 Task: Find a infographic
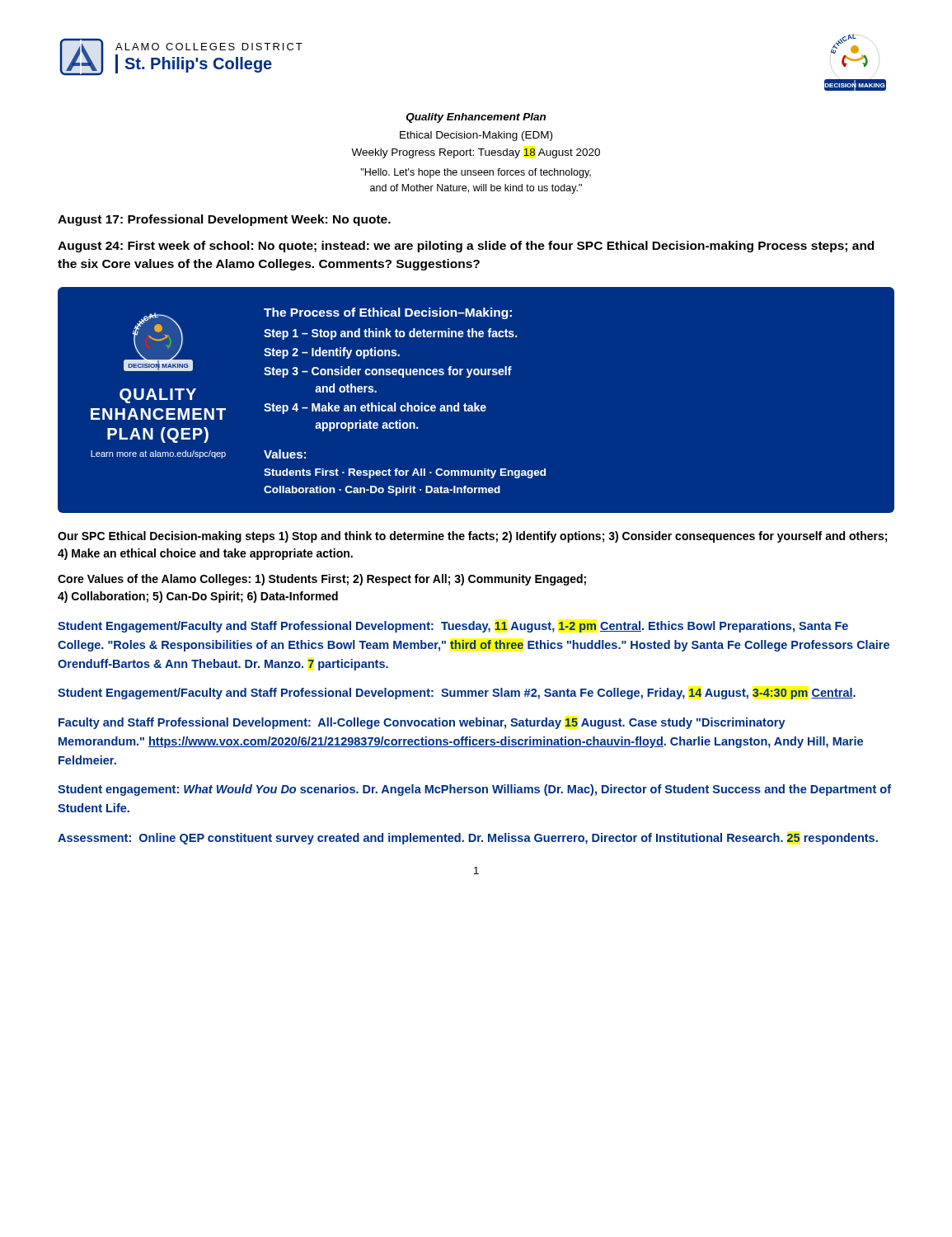click(x=476, y=400)
